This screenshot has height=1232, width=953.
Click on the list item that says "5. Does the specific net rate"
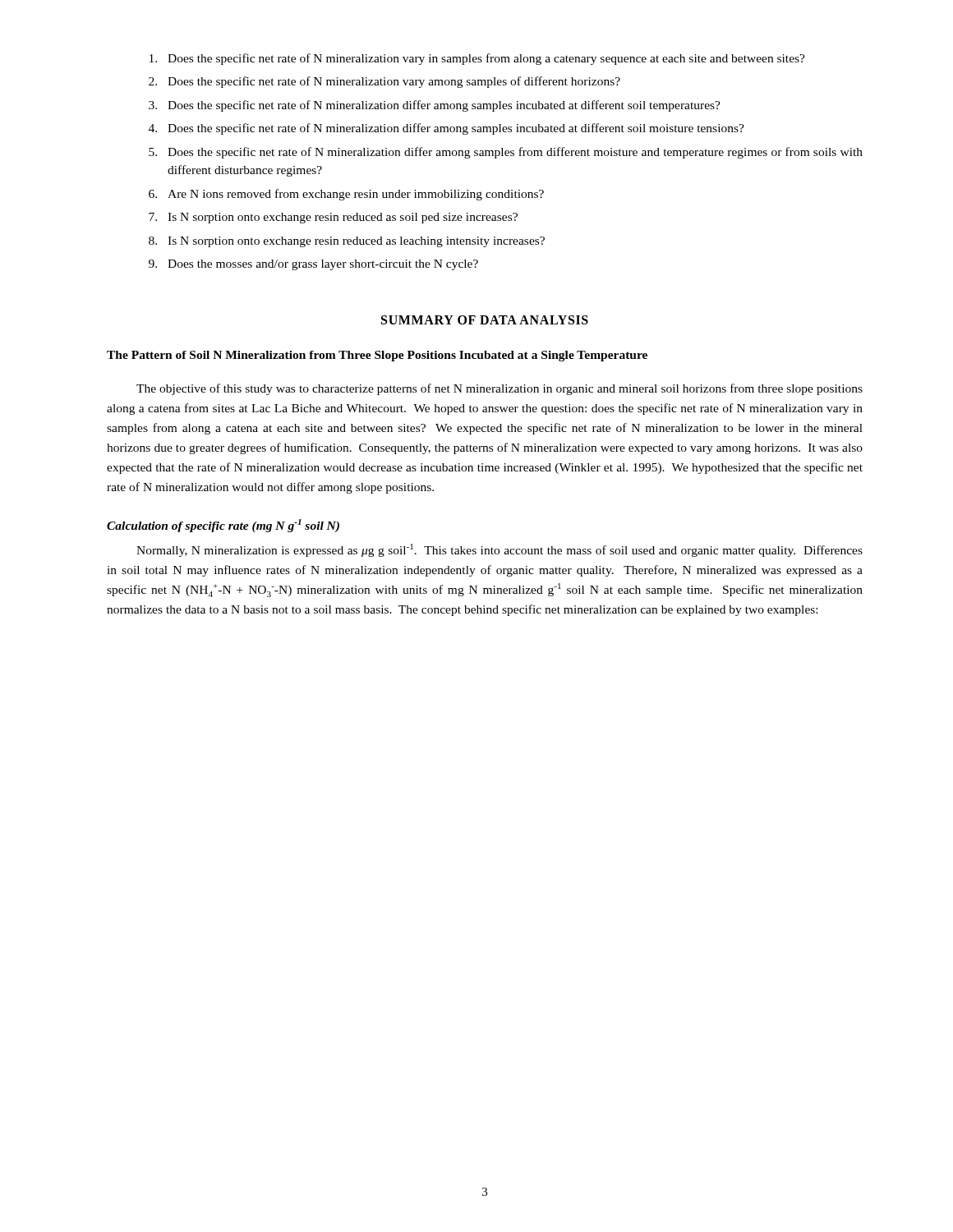pyautogui.click(x=497, y=161)
